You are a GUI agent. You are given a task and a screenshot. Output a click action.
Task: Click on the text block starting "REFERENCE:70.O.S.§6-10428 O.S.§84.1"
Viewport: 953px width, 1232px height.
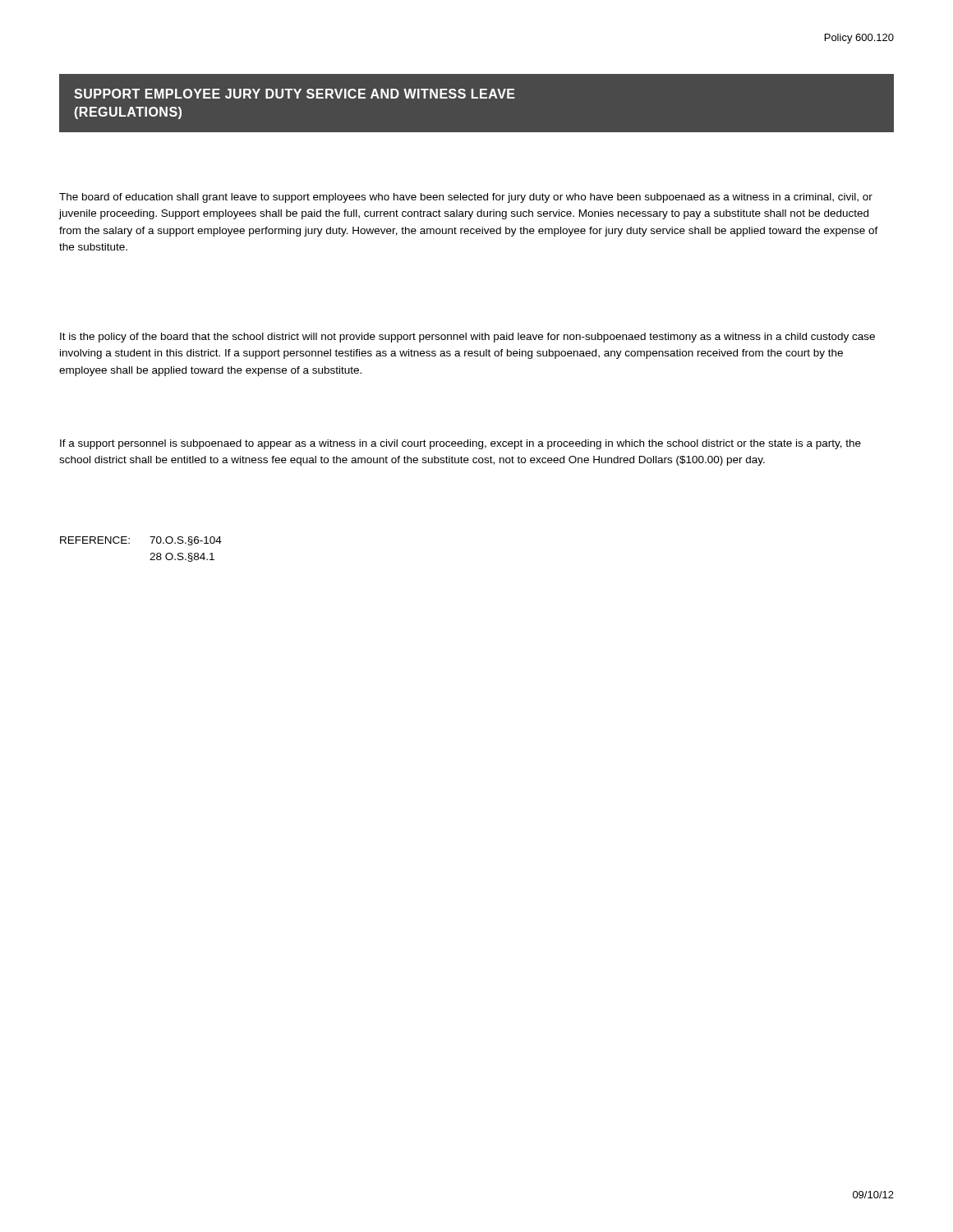[x=140, y=549]
